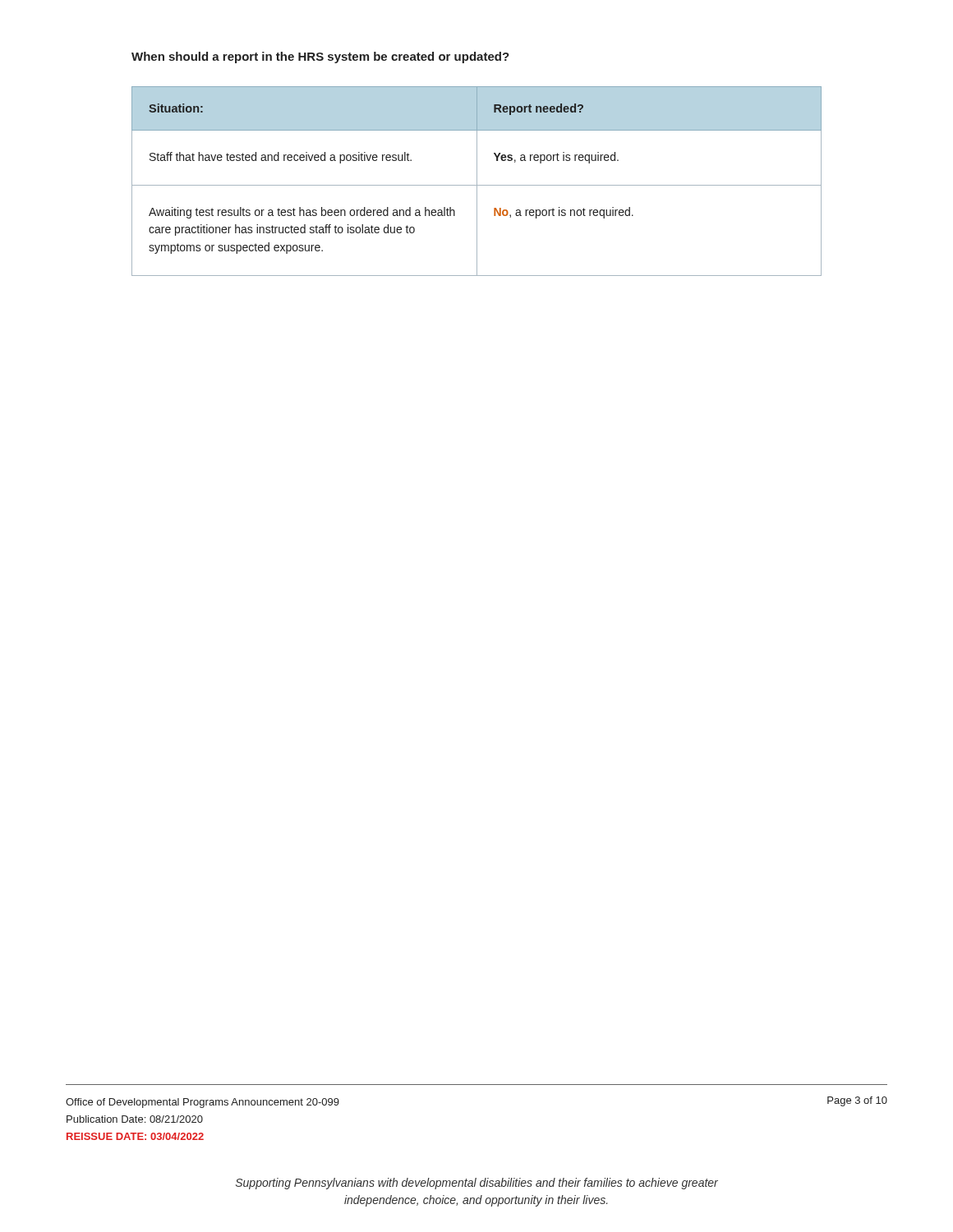Click on the section header with the text "When should a report in the HRS"
Screen dimensions: 1232x953
coord(320,56)
